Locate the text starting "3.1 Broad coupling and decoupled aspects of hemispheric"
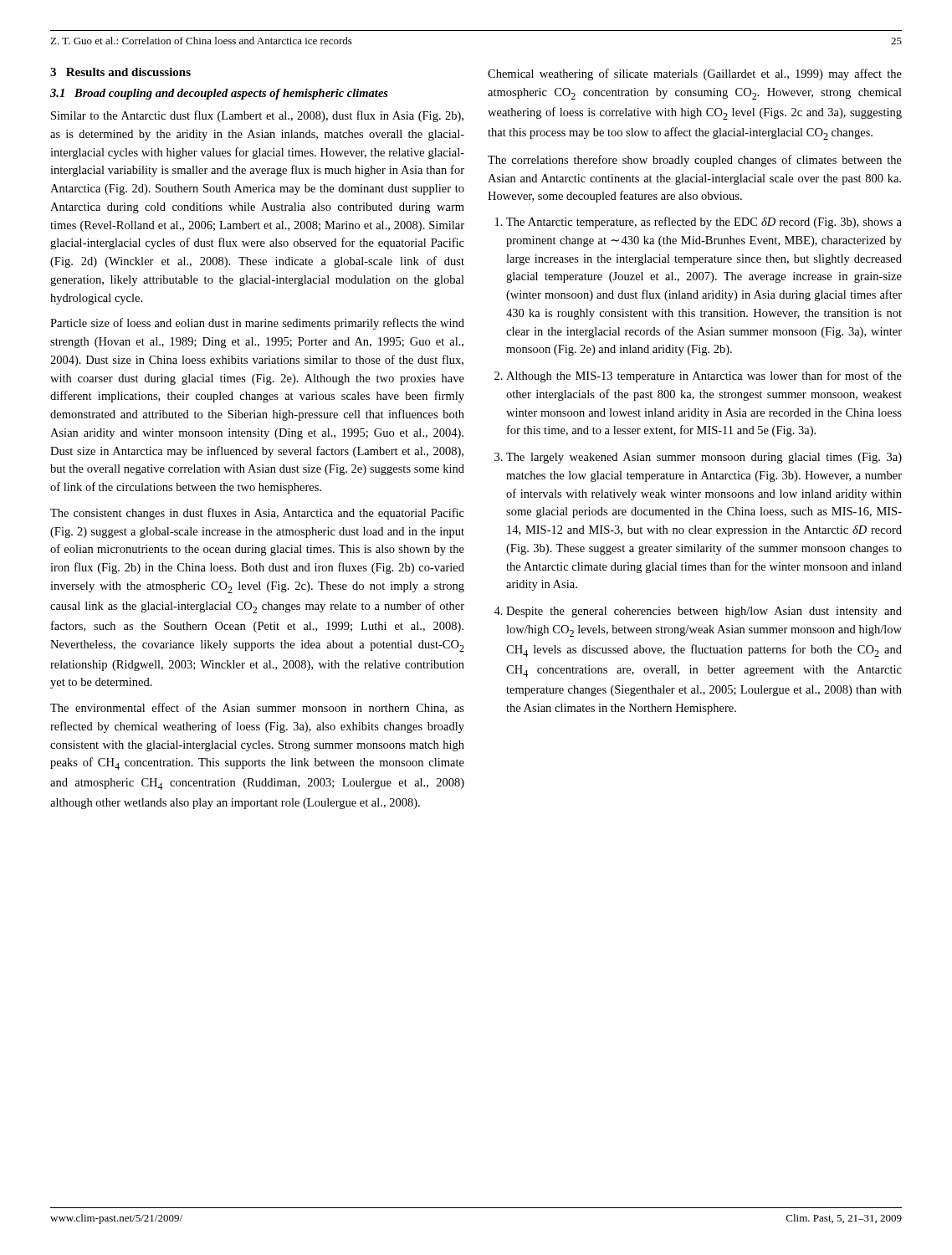The width and height of the screenshot is (952, 1255). click(x=219, y=93)
